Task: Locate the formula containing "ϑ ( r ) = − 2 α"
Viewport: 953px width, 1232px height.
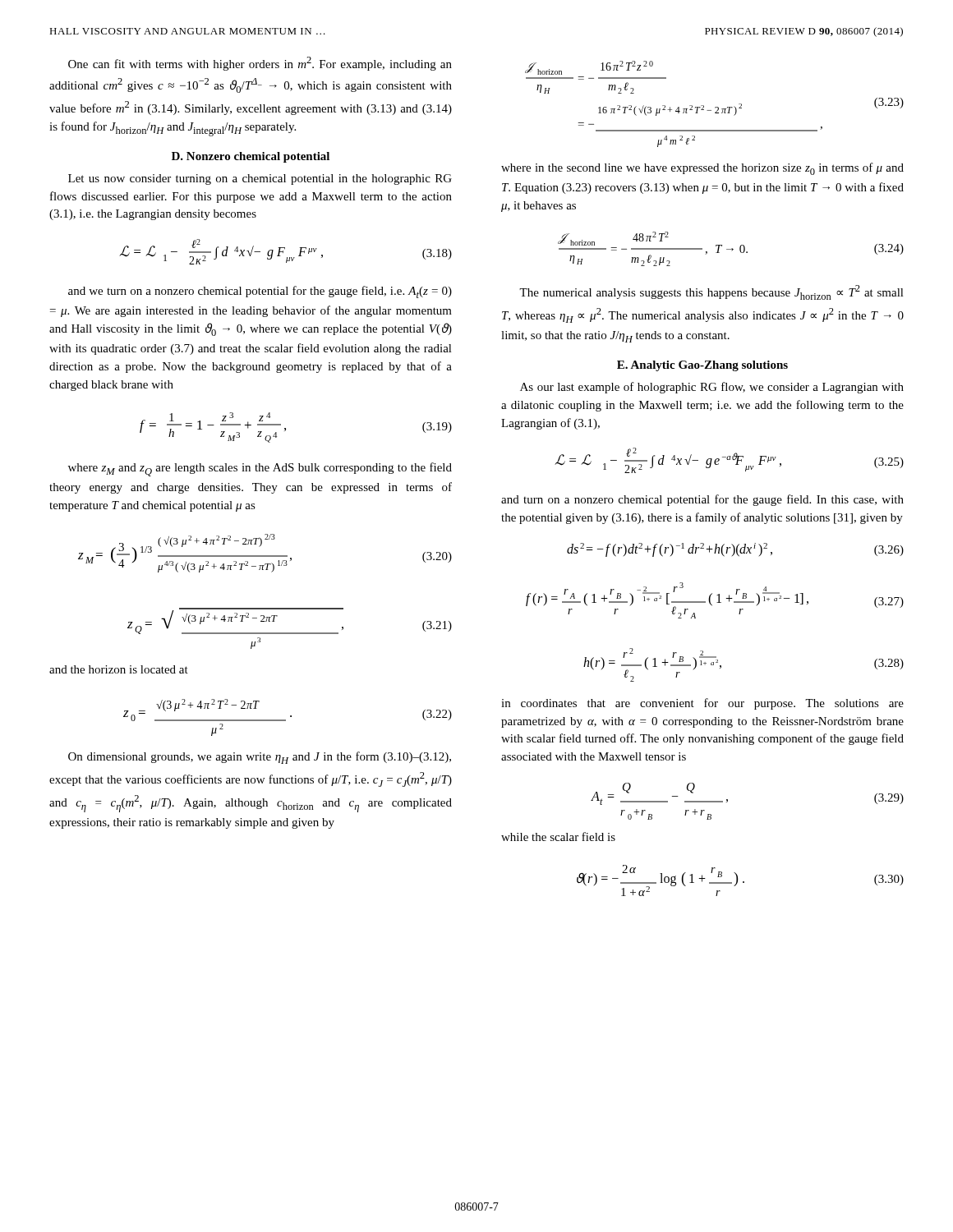Action: pos(737,878)
